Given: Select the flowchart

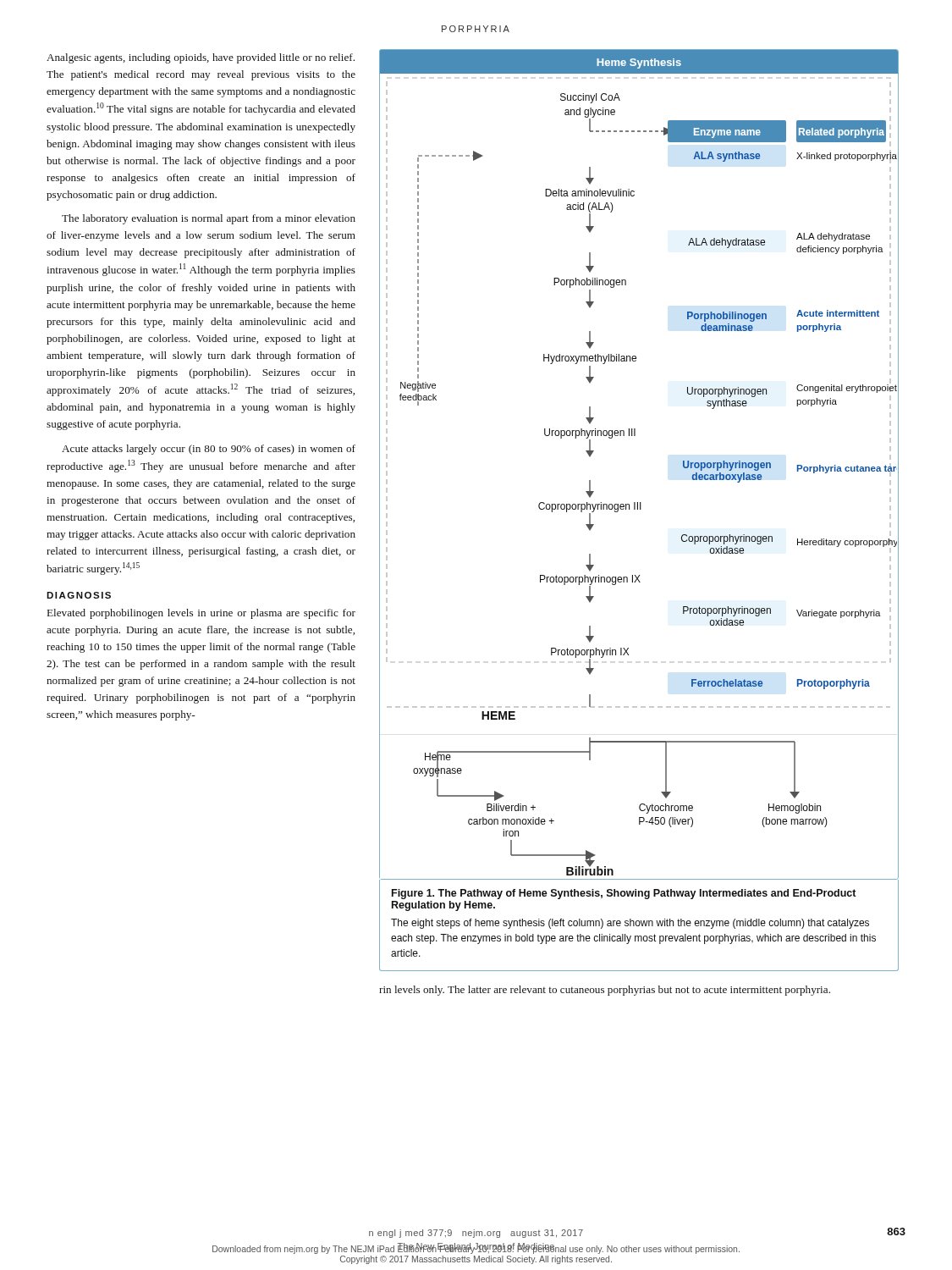Looking at the screenshot, I should point(645,324).
